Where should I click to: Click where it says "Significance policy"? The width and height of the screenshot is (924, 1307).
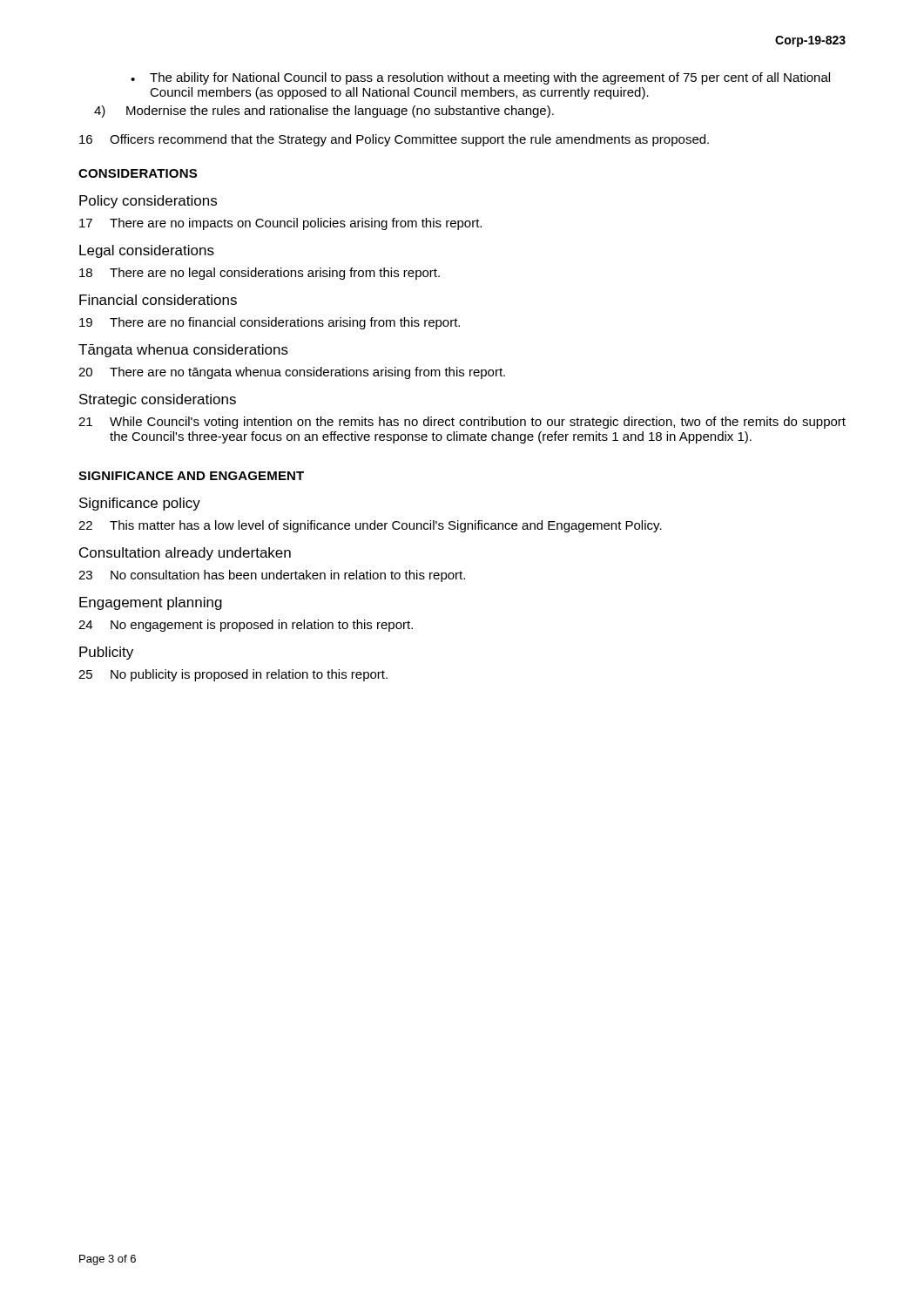pos(139,503)
